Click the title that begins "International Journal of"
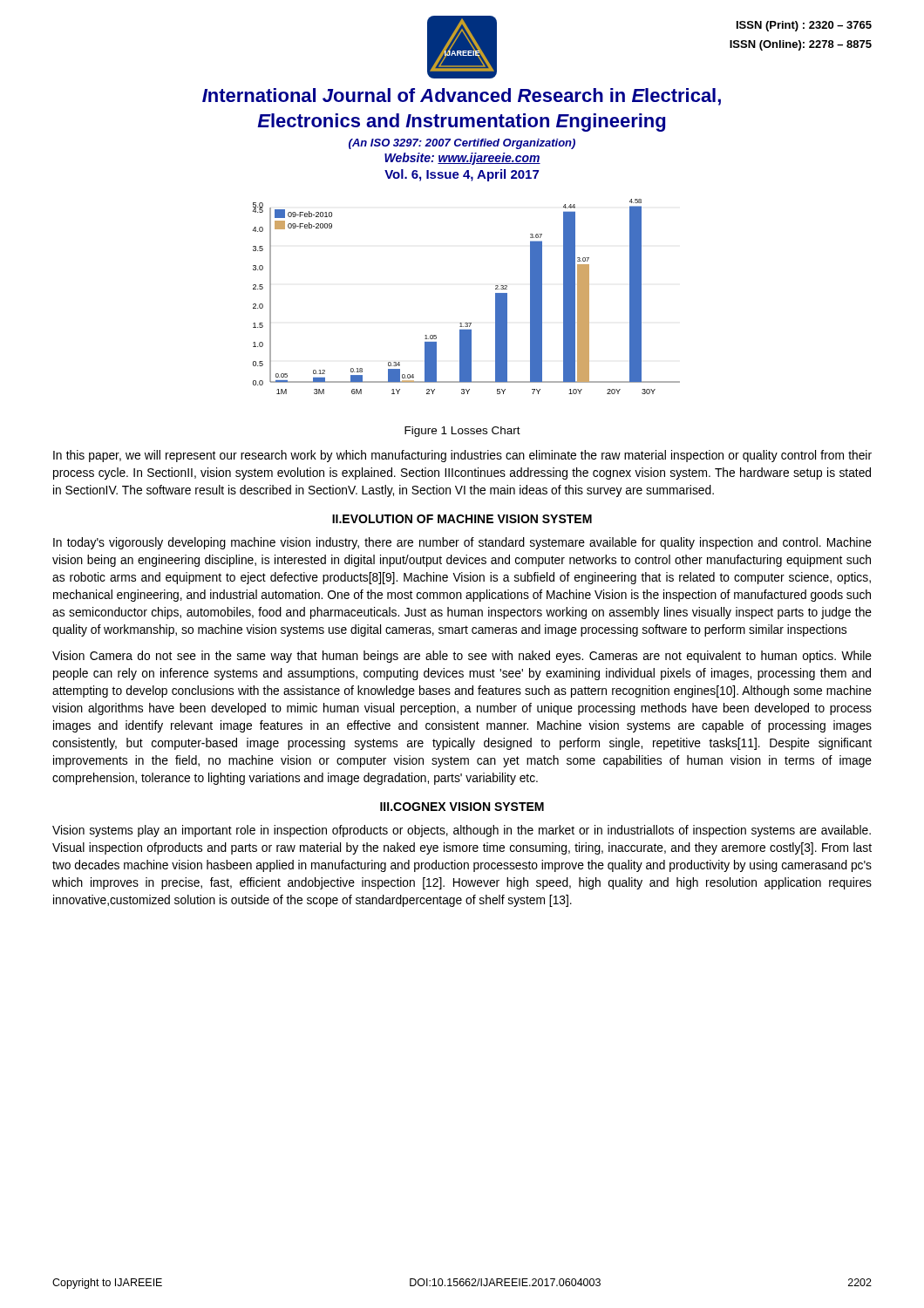This screenshot has width=924, height=1308. coord(462,108)
